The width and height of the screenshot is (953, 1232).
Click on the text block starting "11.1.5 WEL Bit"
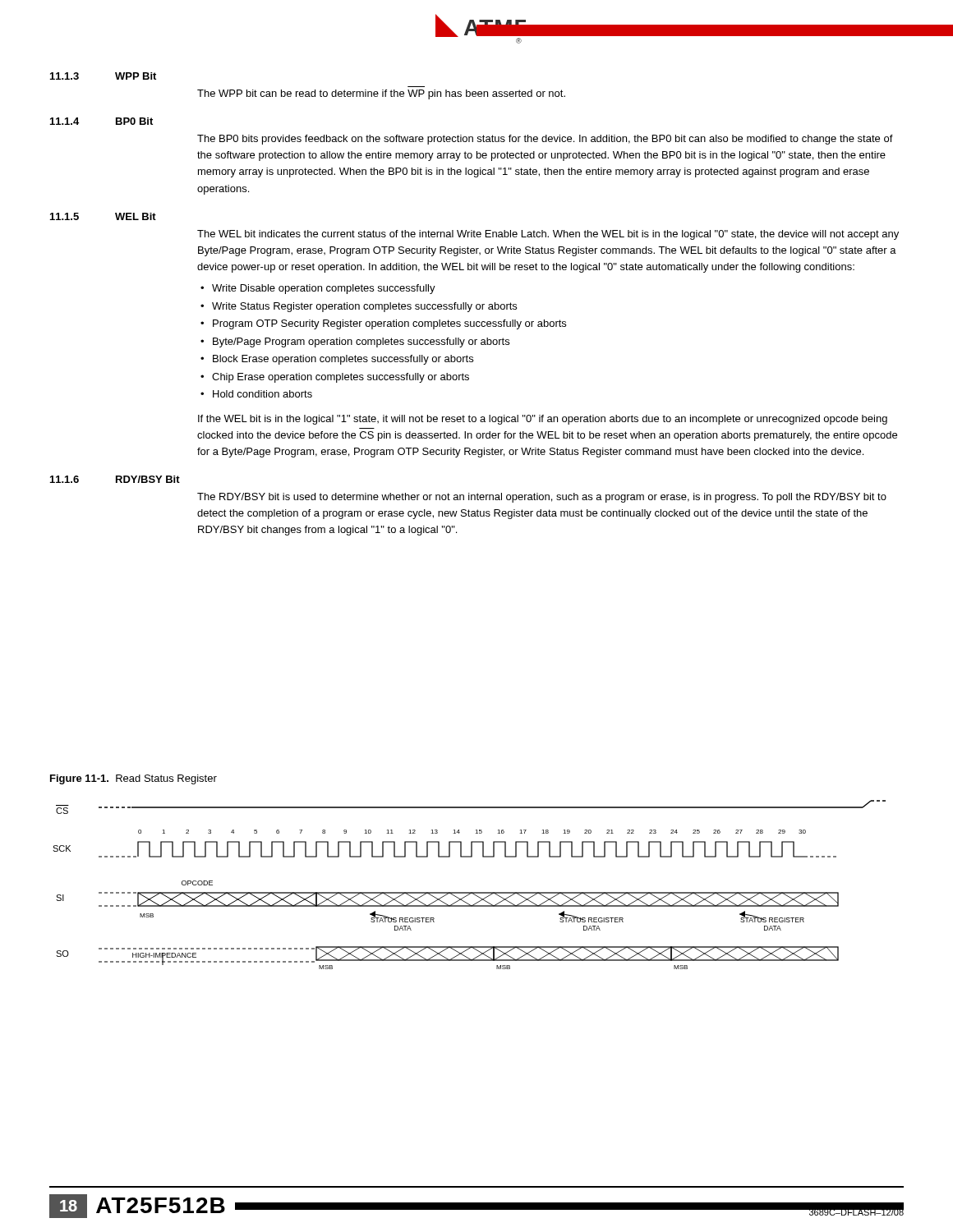(x=67, y=216)
